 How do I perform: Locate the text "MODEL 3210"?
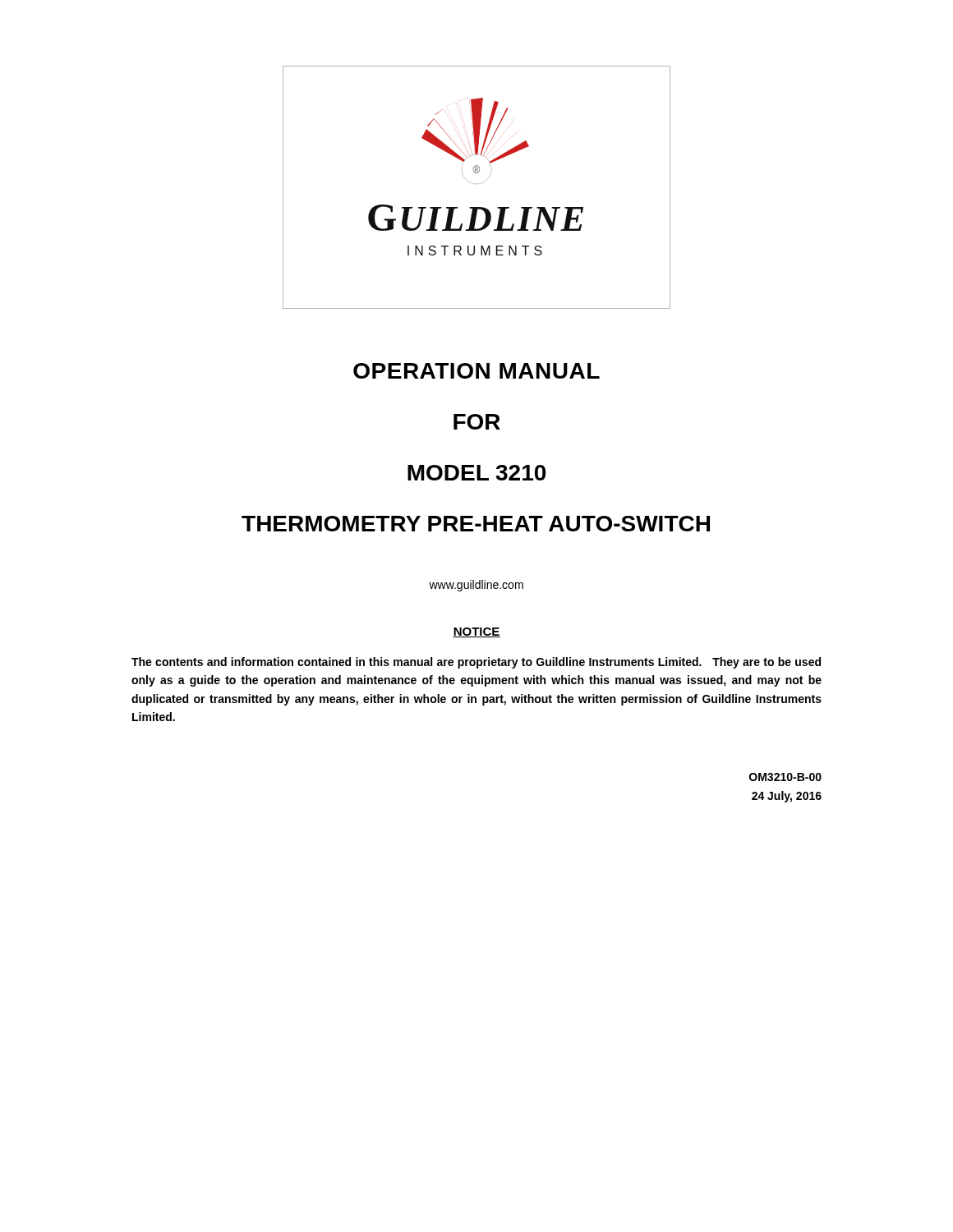coord(476,473)
